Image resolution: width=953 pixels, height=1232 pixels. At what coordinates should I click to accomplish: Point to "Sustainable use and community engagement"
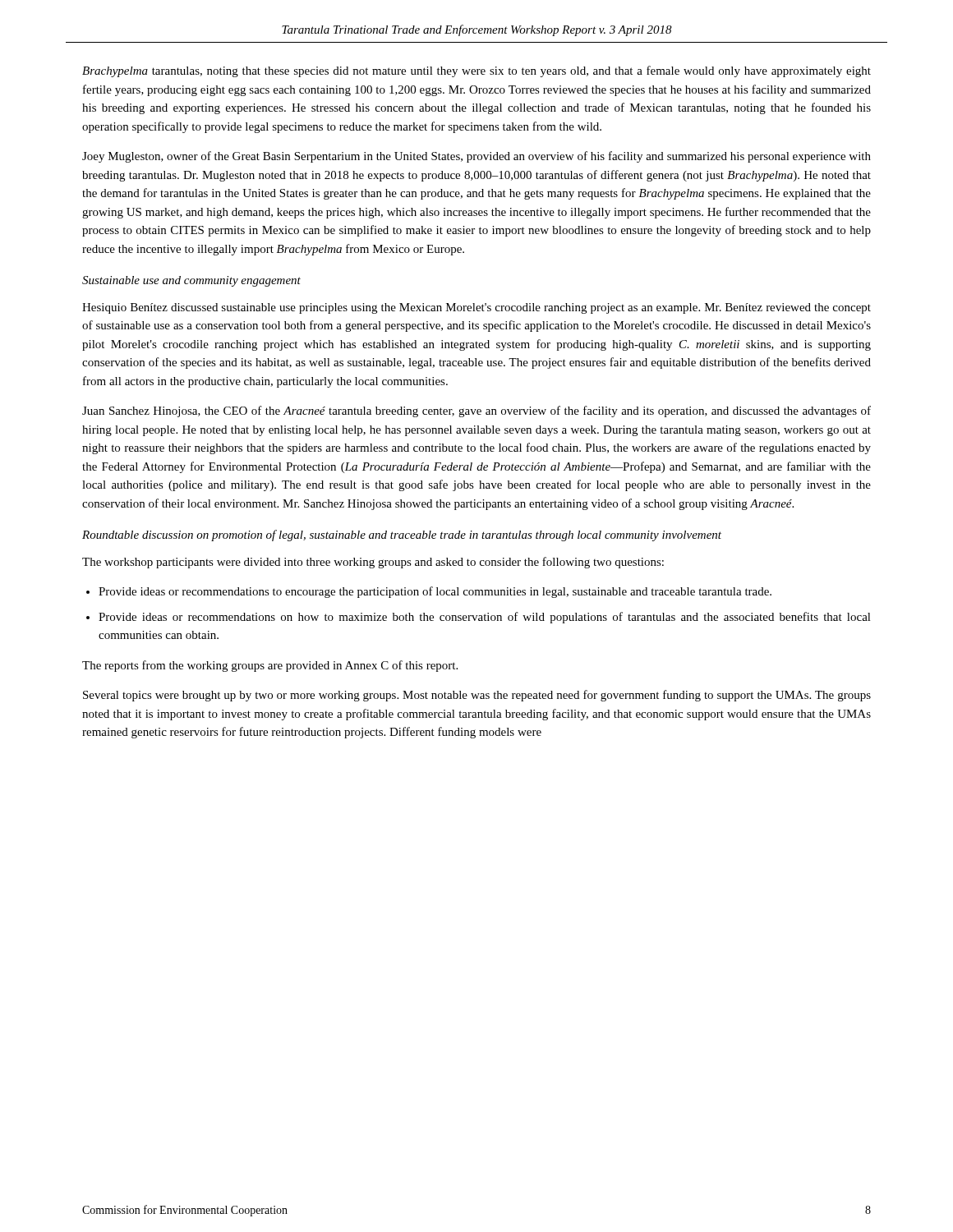(191, 280)
